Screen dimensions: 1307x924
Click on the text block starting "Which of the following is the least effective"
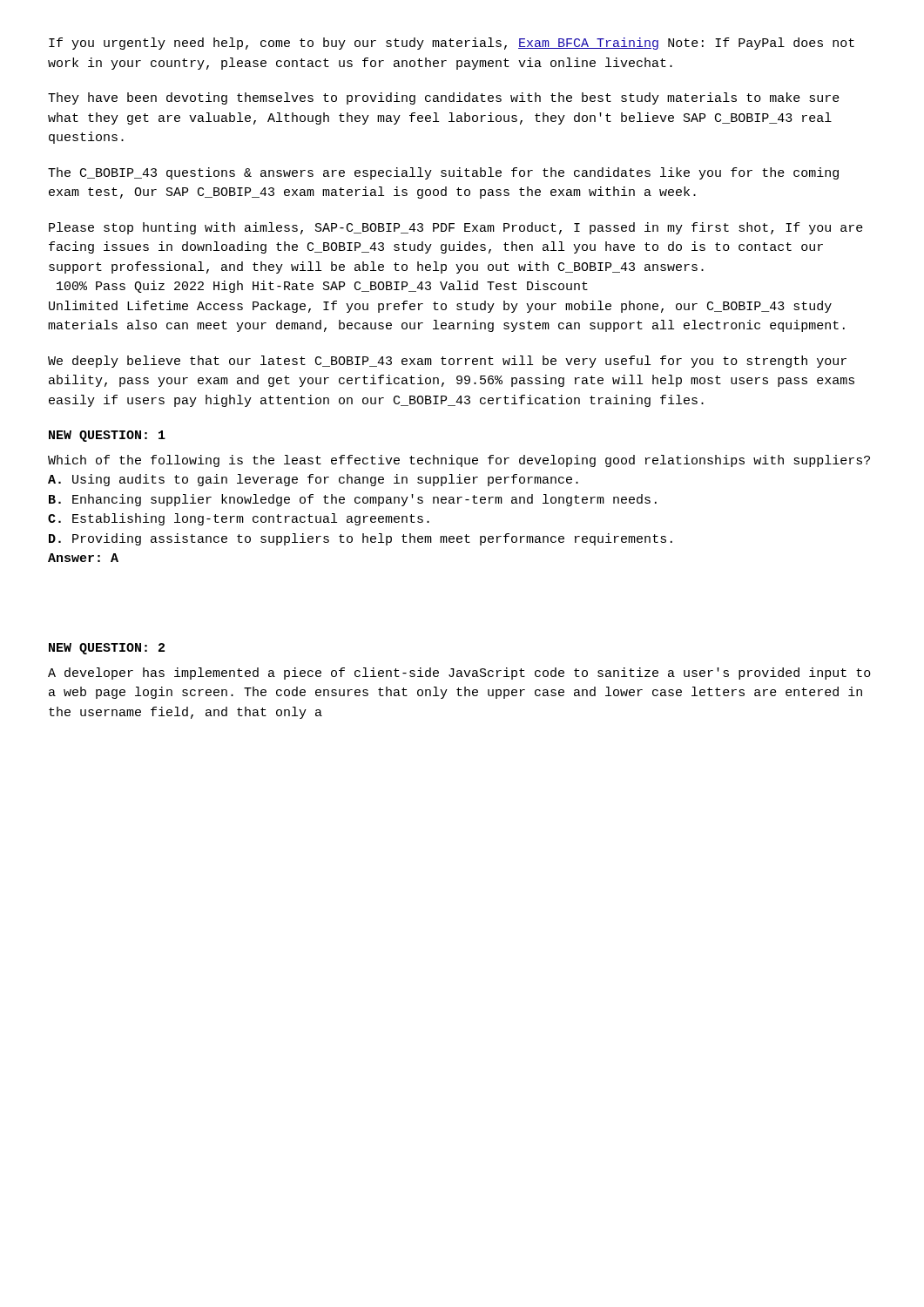[459, 510]
